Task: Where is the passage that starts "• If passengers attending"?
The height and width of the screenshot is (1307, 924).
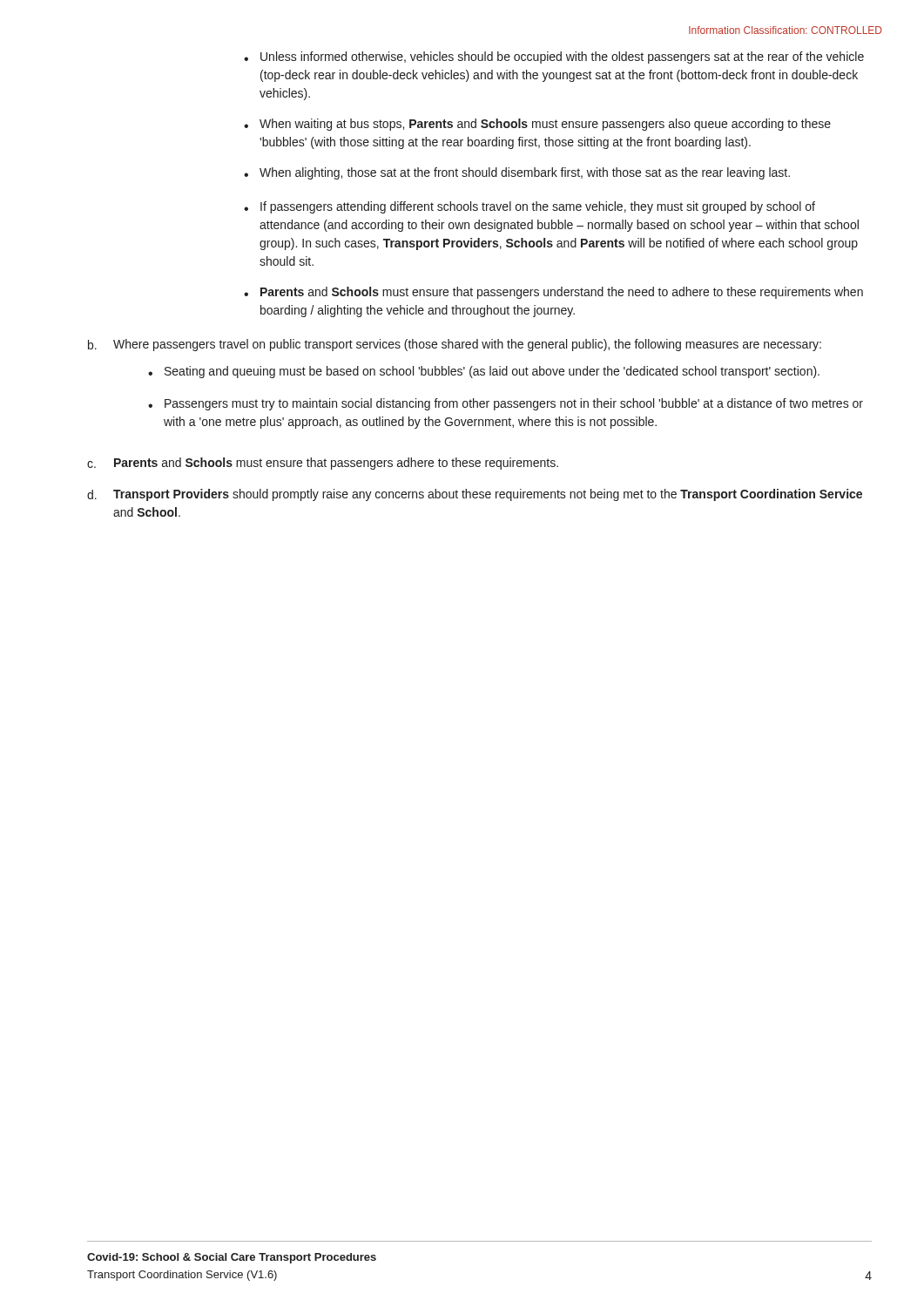Action: tap(558, 234)
